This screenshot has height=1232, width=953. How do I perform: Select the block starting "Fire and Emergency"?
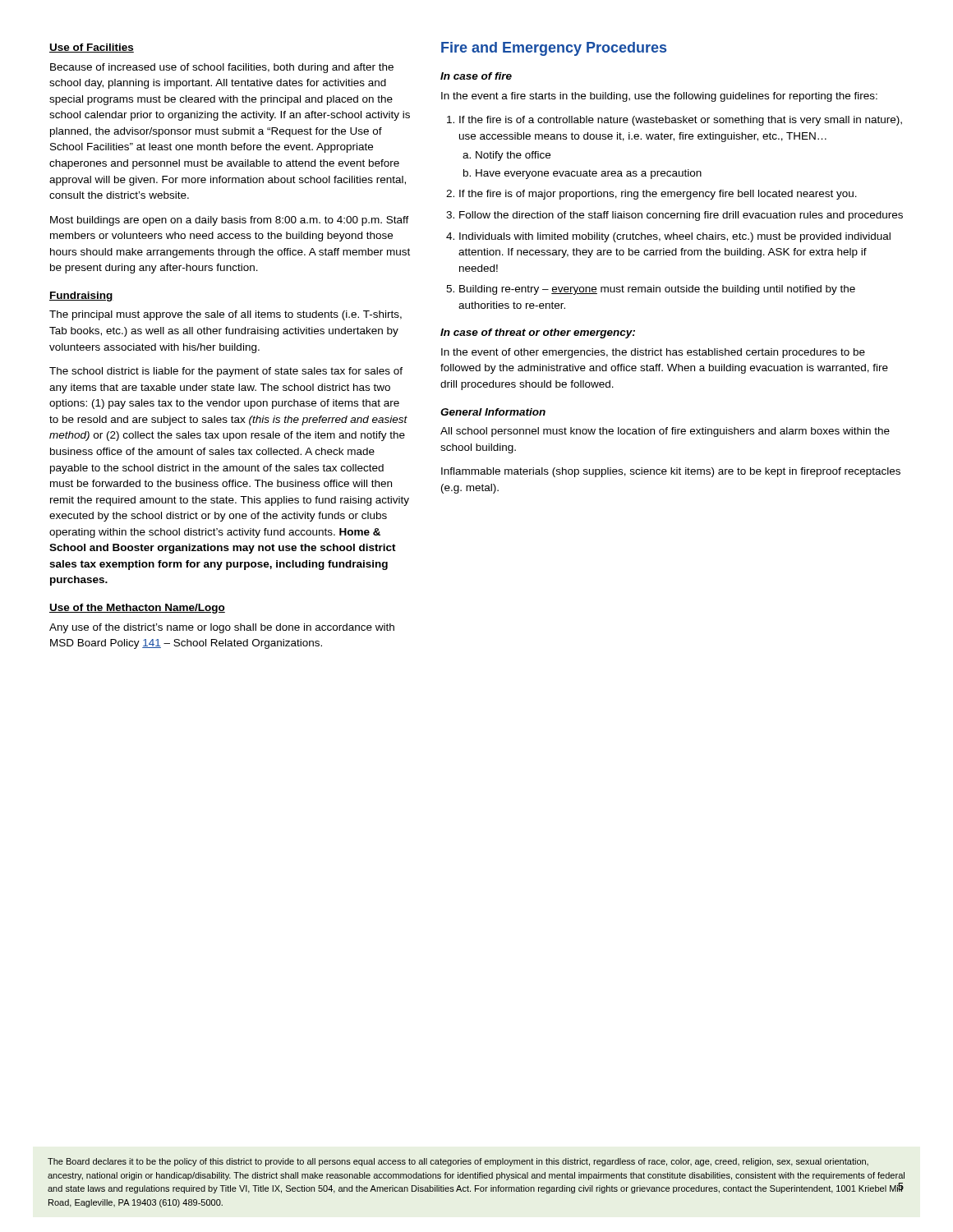coord(672,48)
